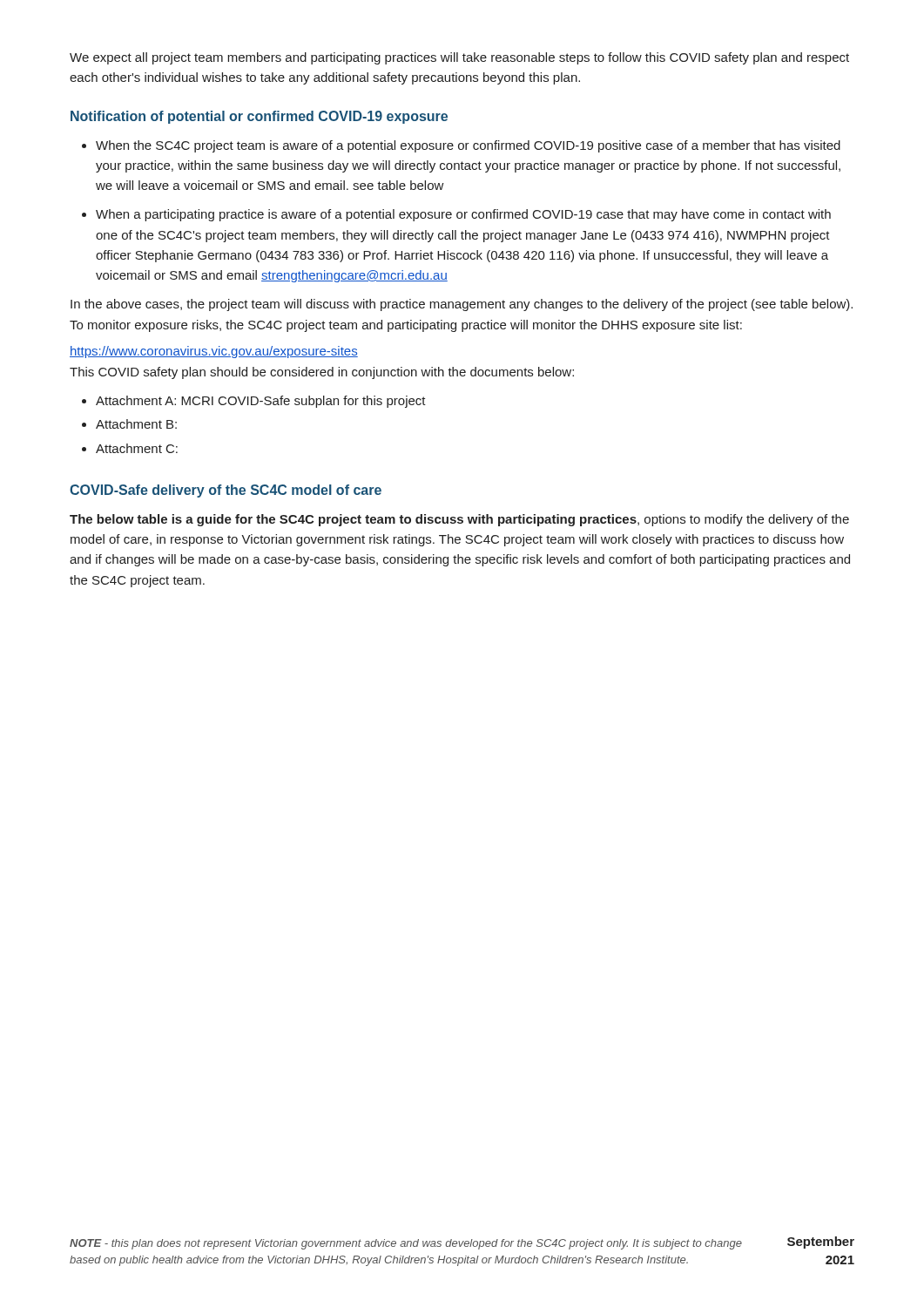Find the text block with the text "The below table is"
The height and width of the screenshot is (1307, 924).
pos(460,549)
